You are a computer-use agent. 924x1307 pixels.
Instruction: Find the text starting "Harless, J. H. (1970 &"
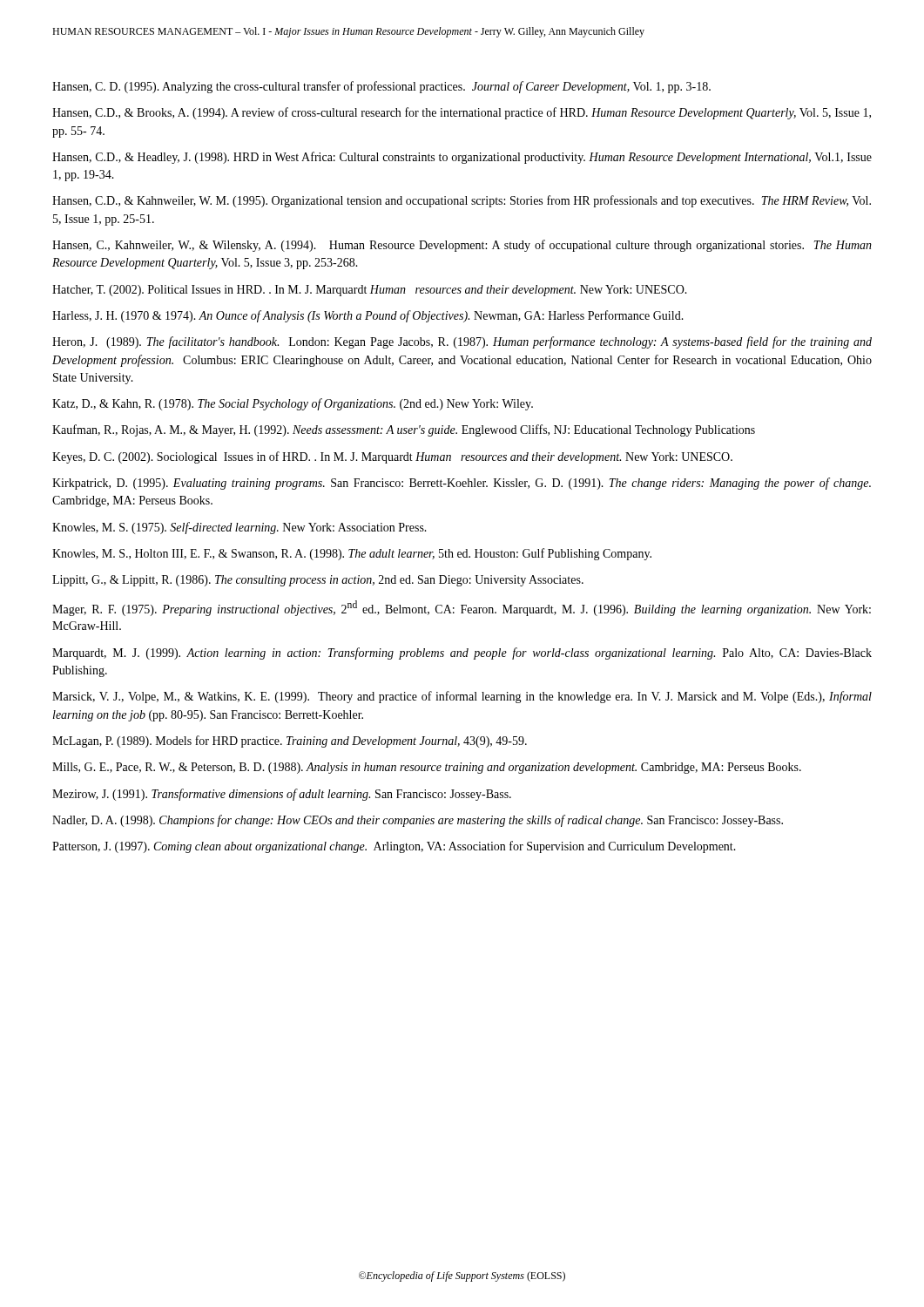pyautogui.click(x=368, y=316)
